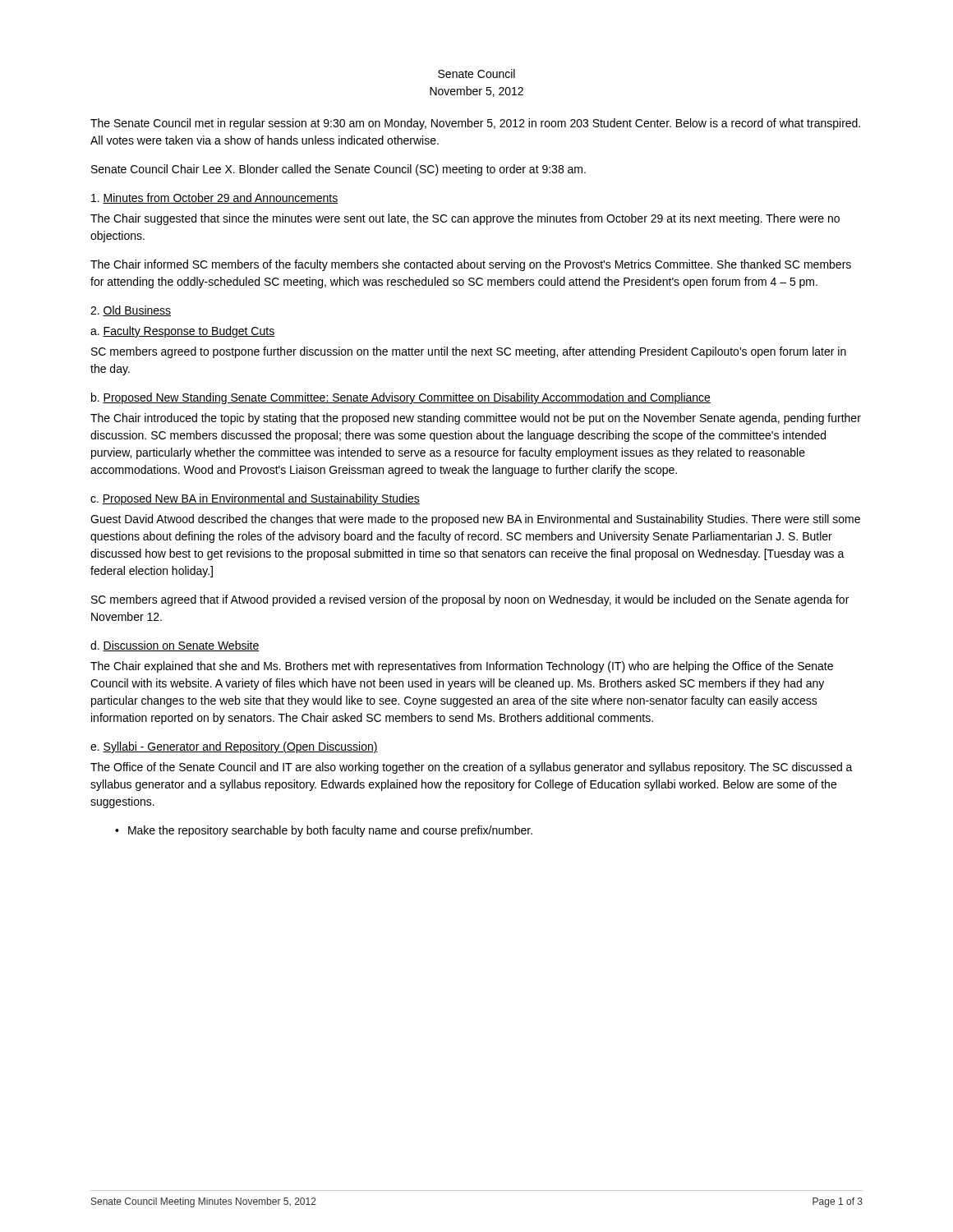Point to the block beginning "Senate Council Chair Lee X. Blonder called the"
The image size is (953, 1232).
[x=338, y=169]
